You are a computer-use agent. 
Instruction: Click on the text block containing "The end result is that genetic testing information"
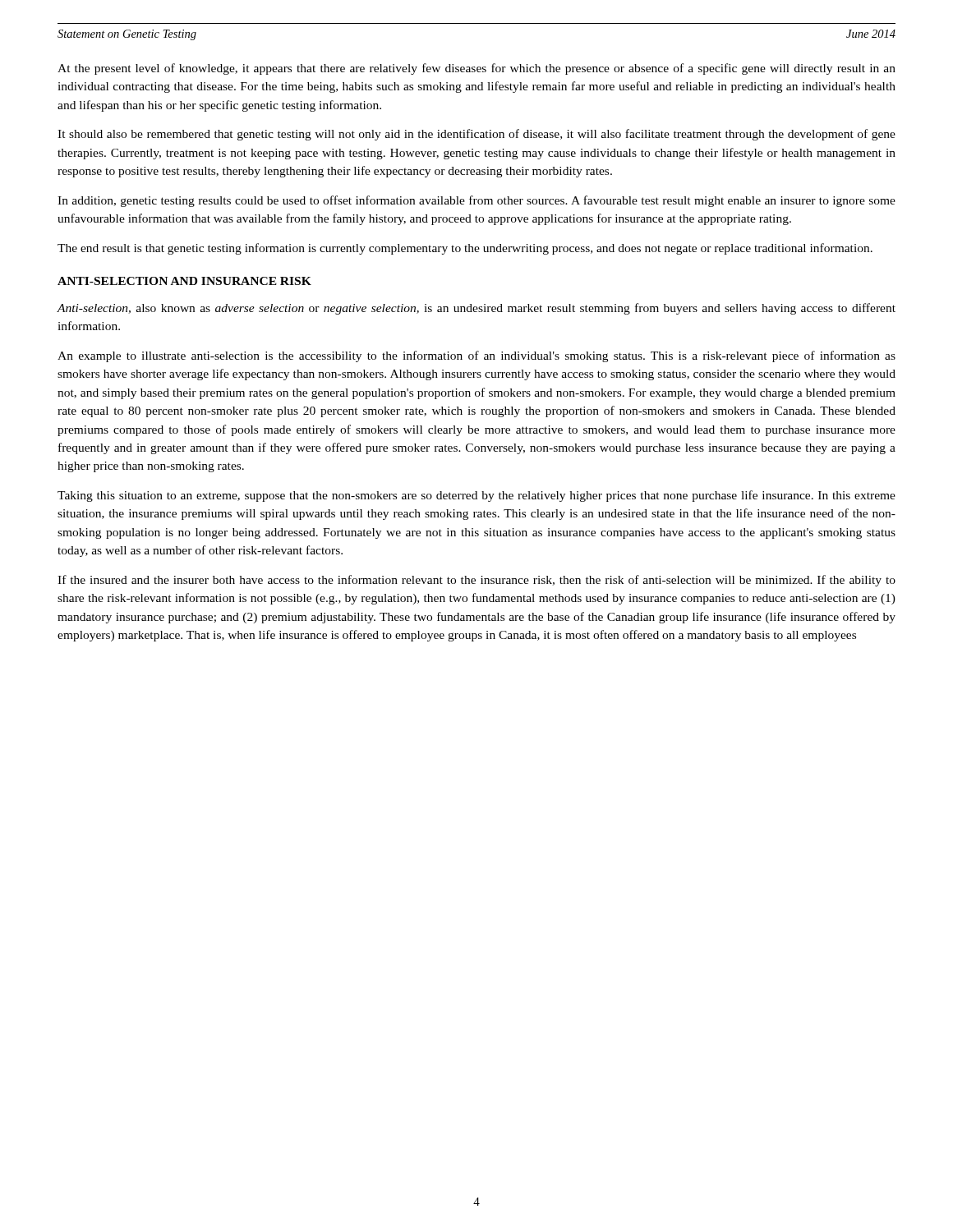coord(476,248)
